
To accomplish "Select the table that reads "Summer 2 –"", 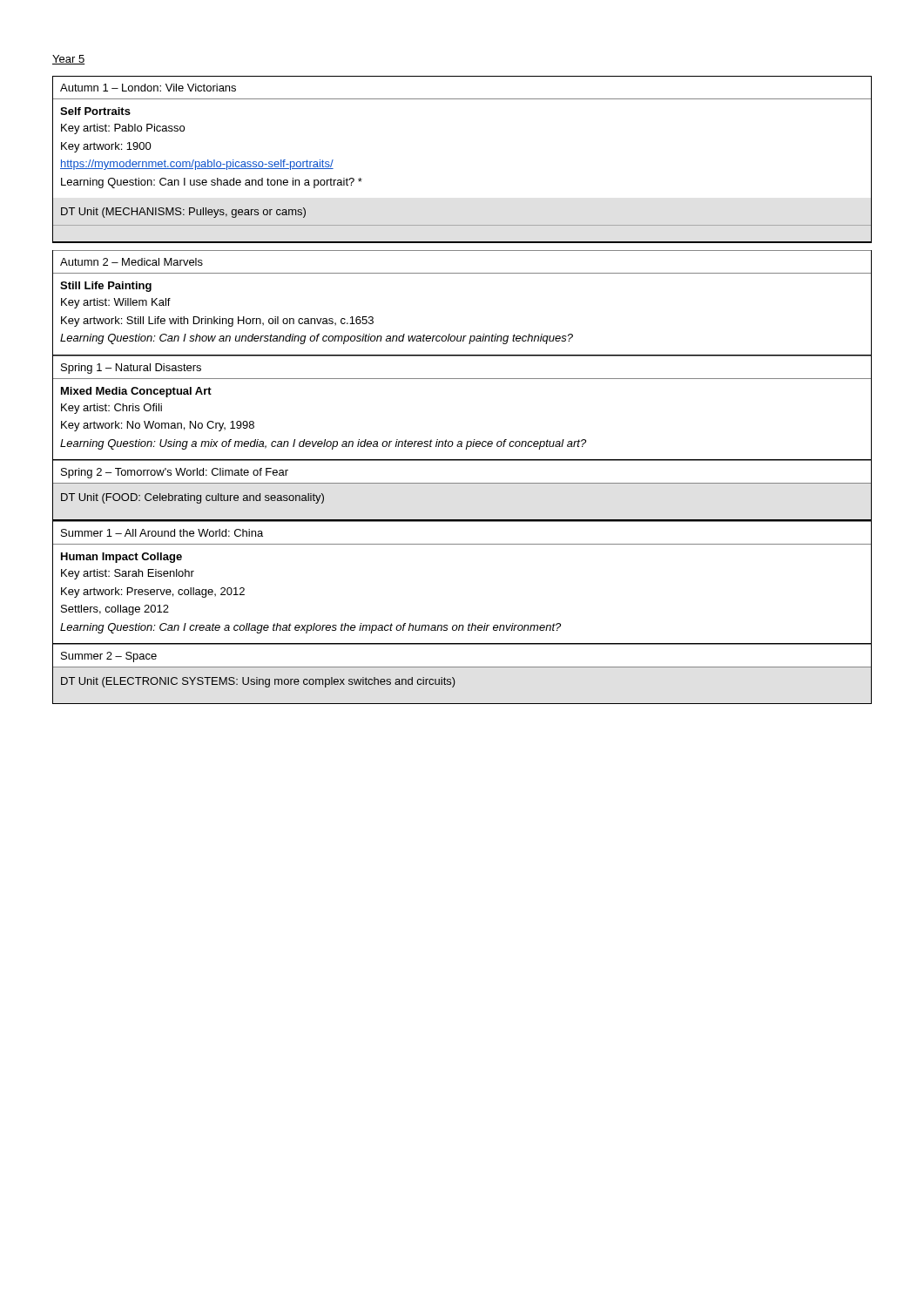I will (462, 674).
